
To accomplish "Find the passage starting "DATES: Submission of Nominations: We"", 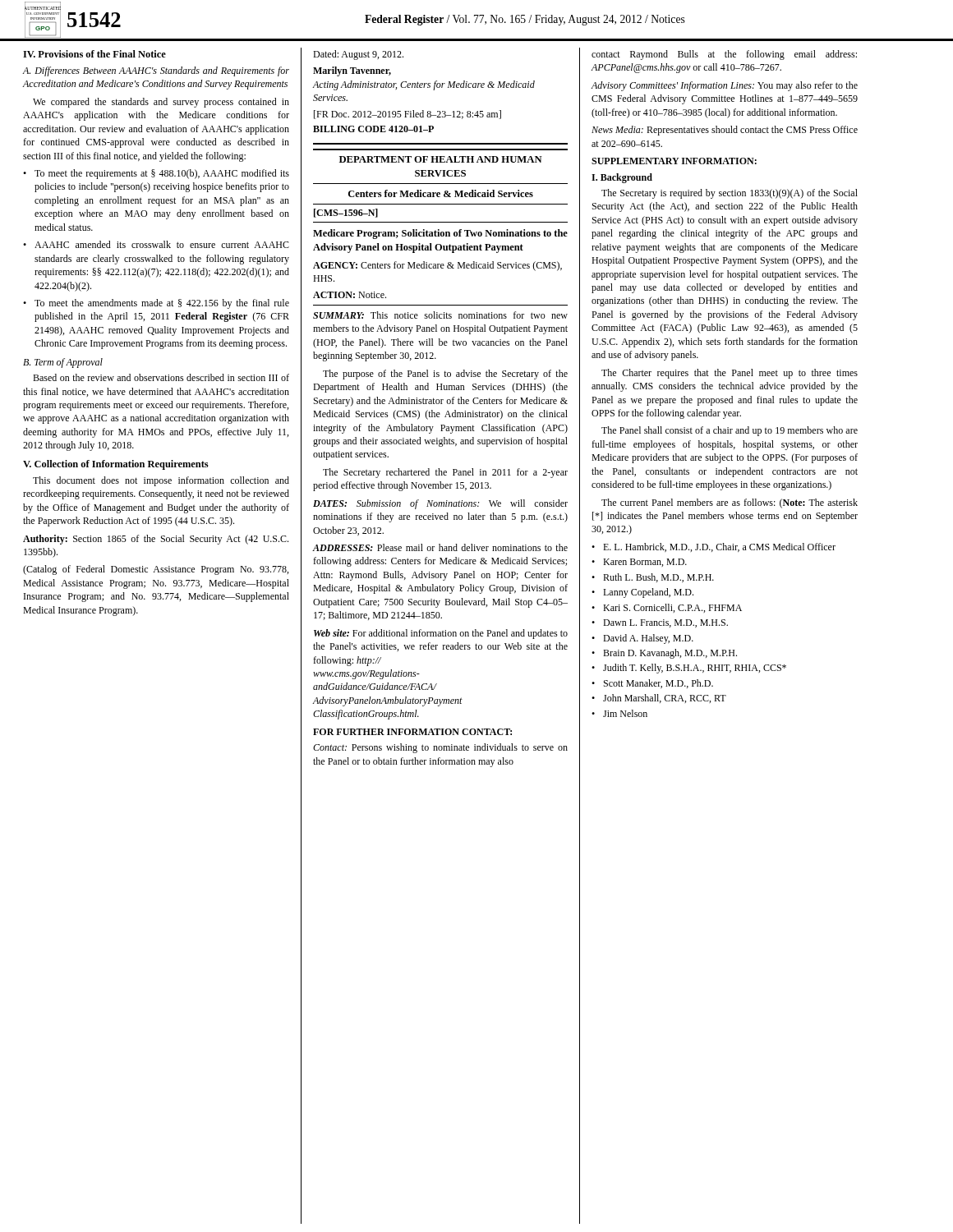I will pos(440,517).
